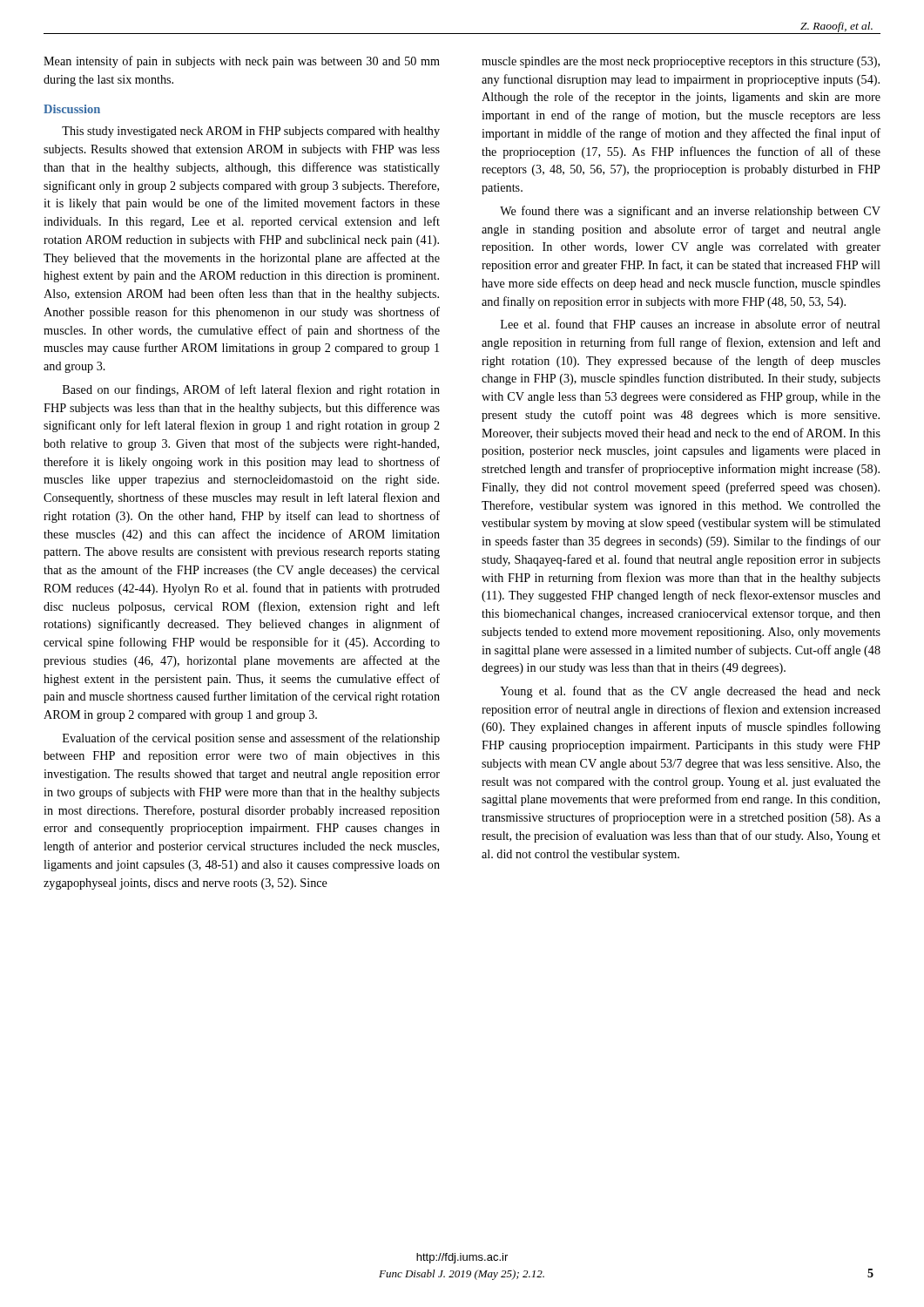
Task: Find the text block that reads "We found there was a significant and"
Action: 681,256
